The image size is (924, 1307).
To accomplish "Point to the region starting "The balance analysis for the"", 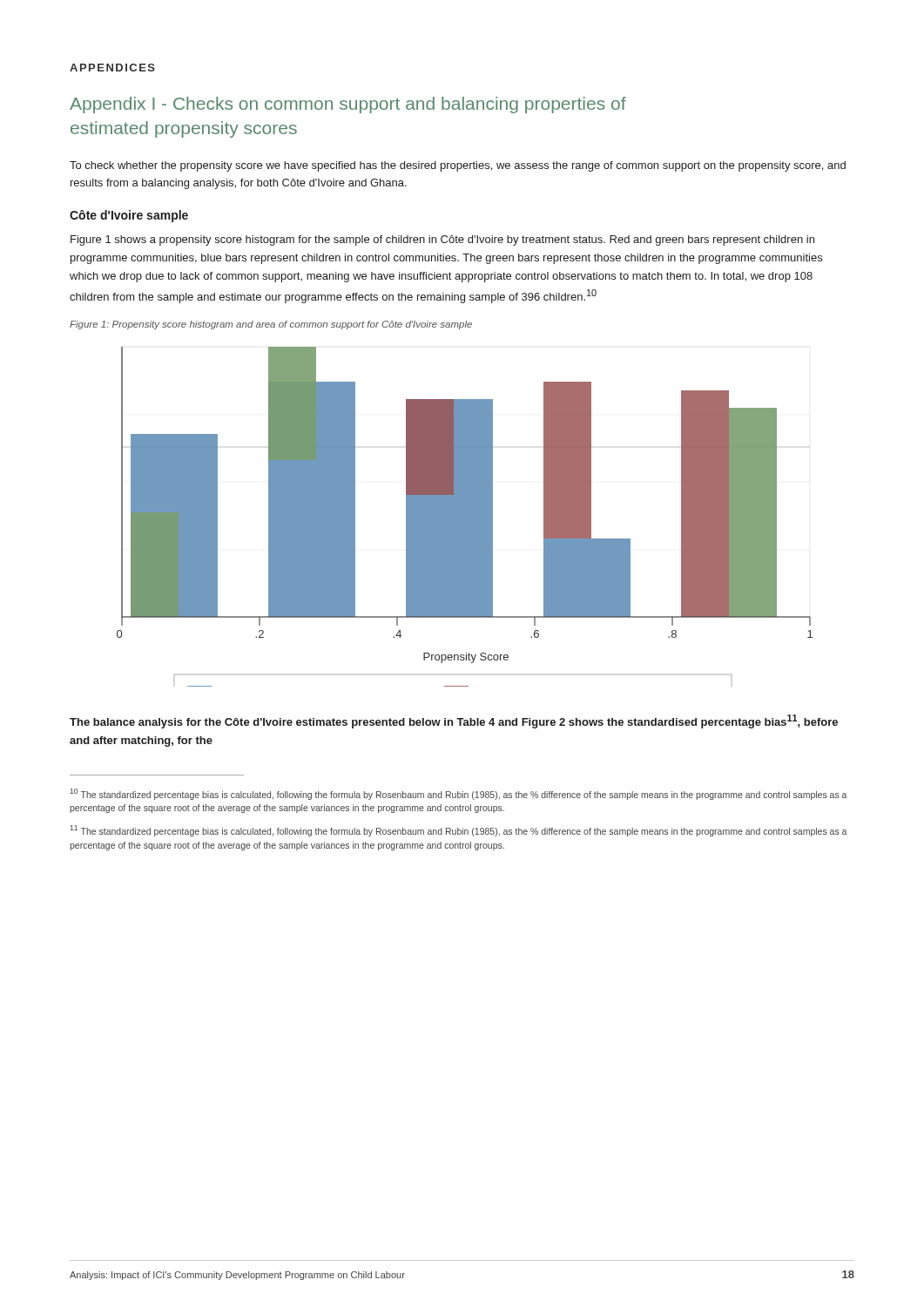I will coord(454,730).
